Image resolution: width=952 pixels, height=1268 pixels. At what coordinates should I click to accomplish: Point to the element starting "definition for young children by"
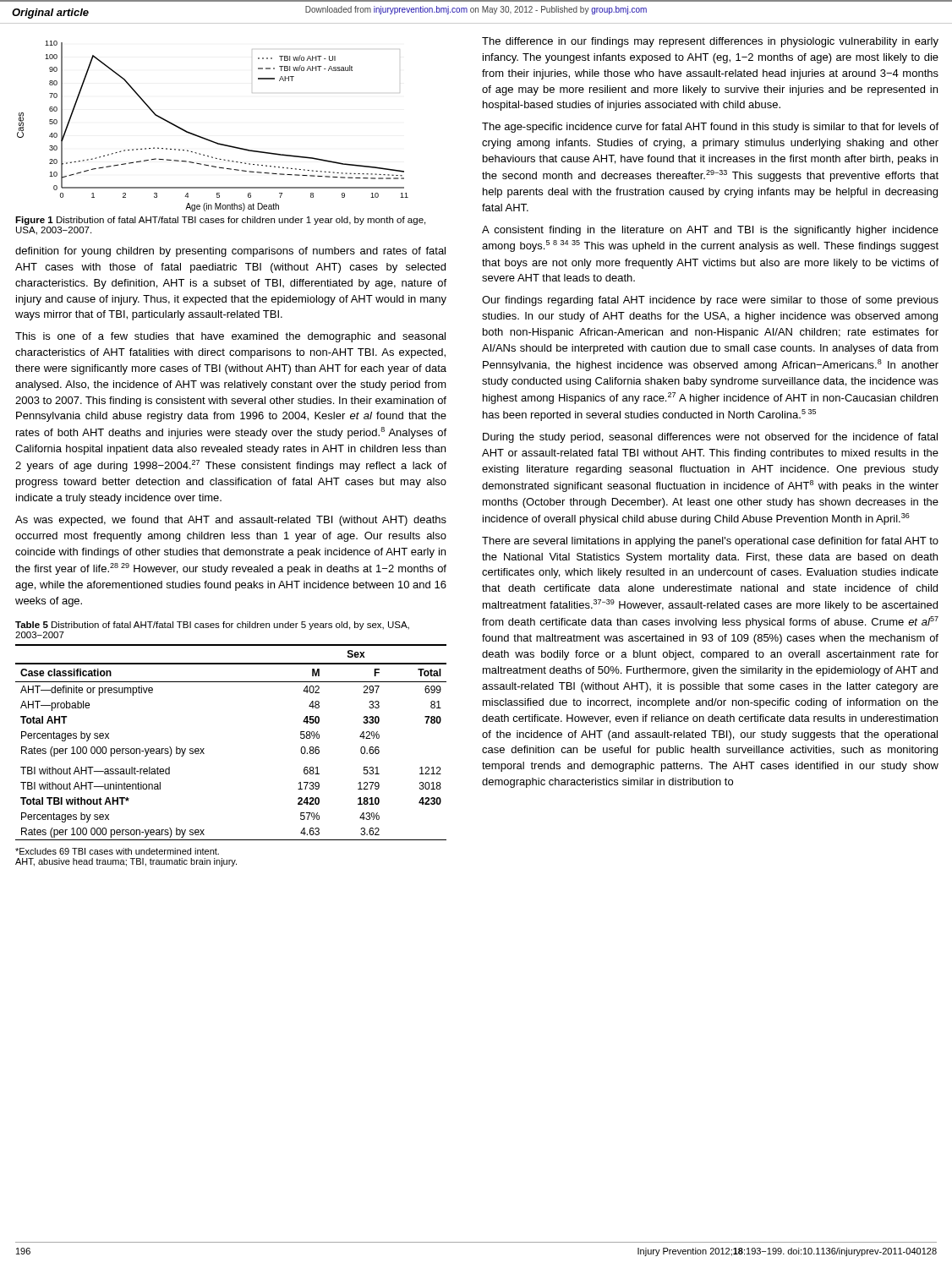(x=231, y=283)
